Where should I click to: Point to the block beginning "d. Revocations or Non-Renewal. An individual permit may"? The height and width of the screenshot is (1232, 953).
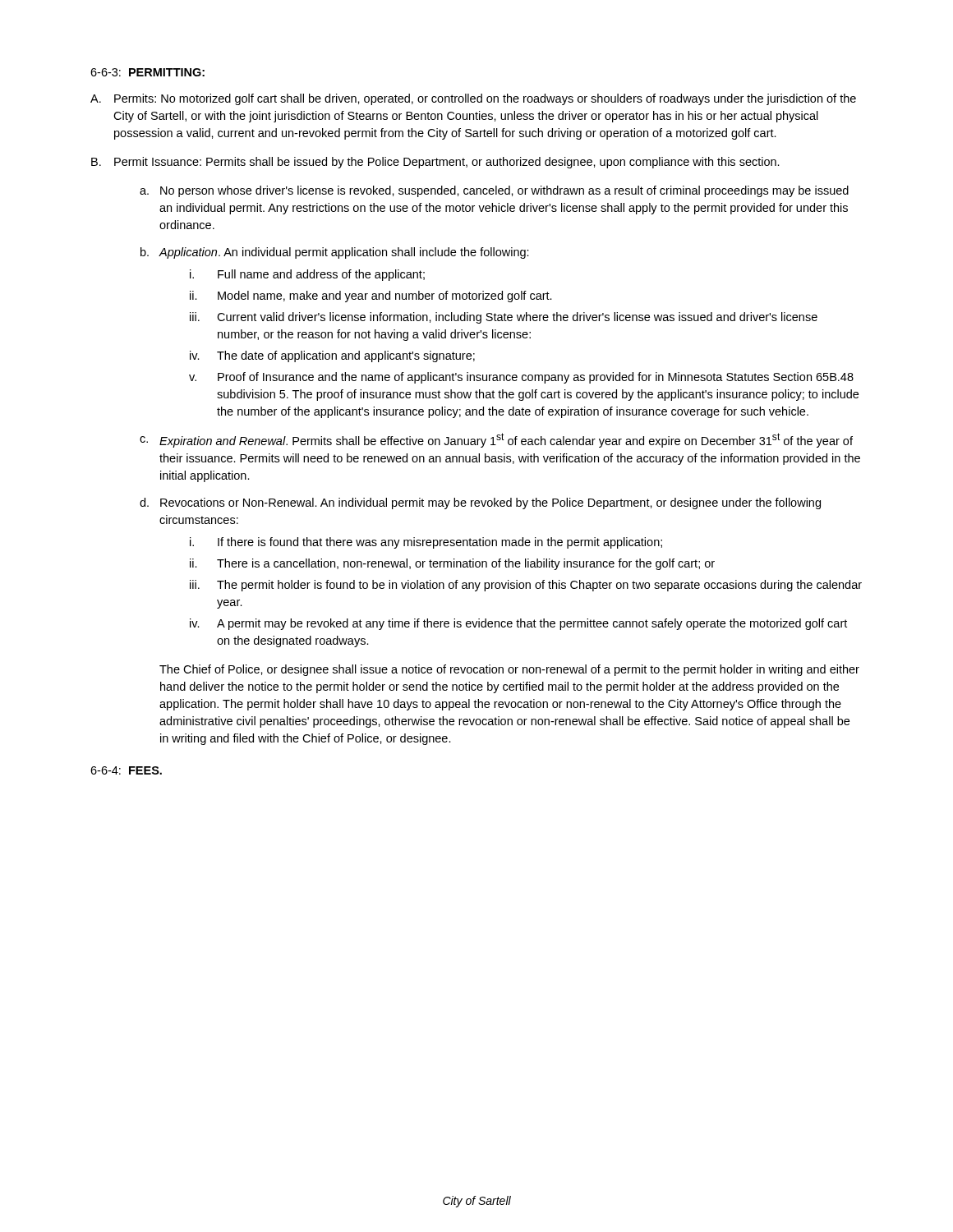[x=501, y=512]
